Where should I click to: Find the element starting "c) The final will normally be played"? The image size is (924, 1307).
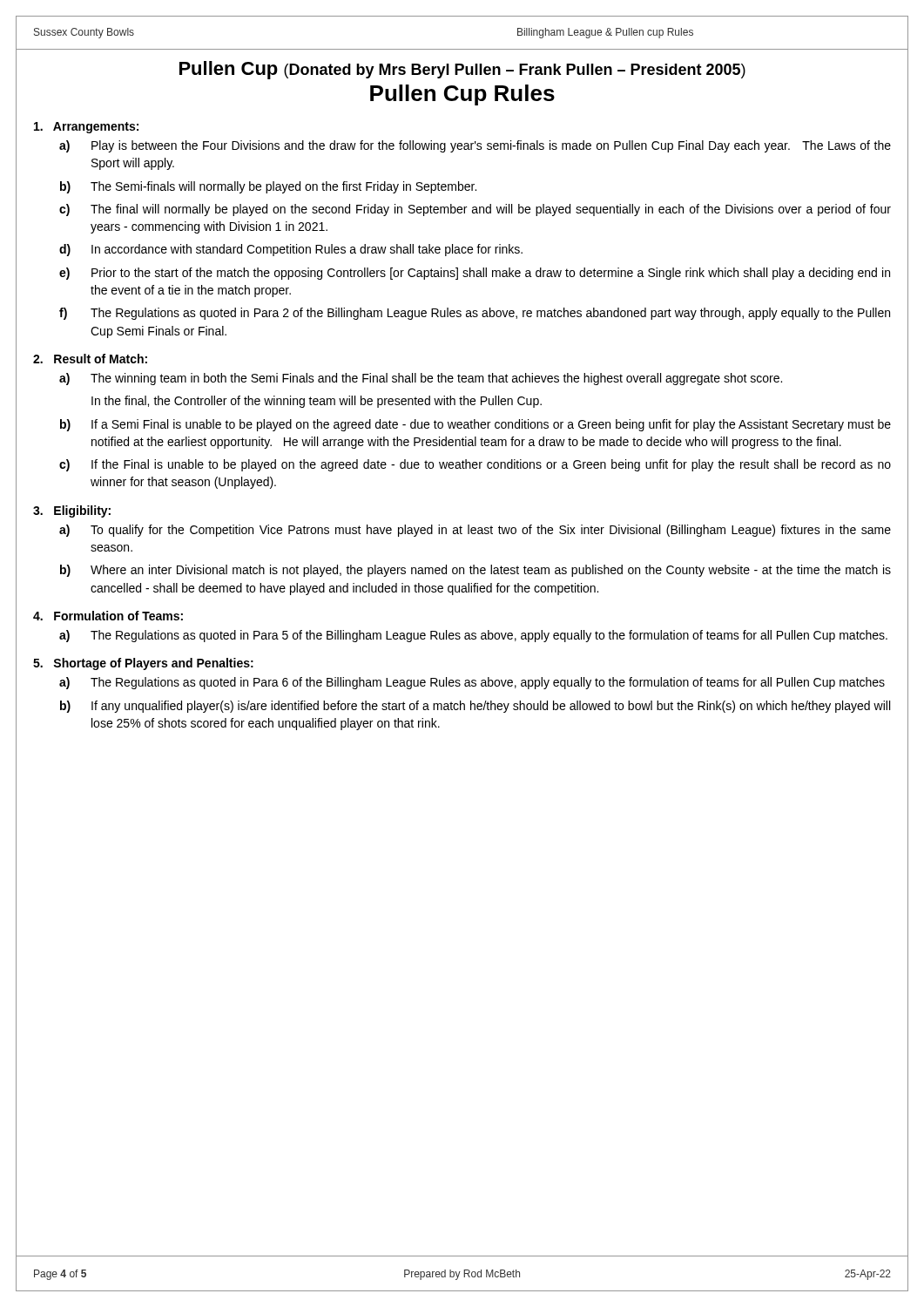[462, 218]
